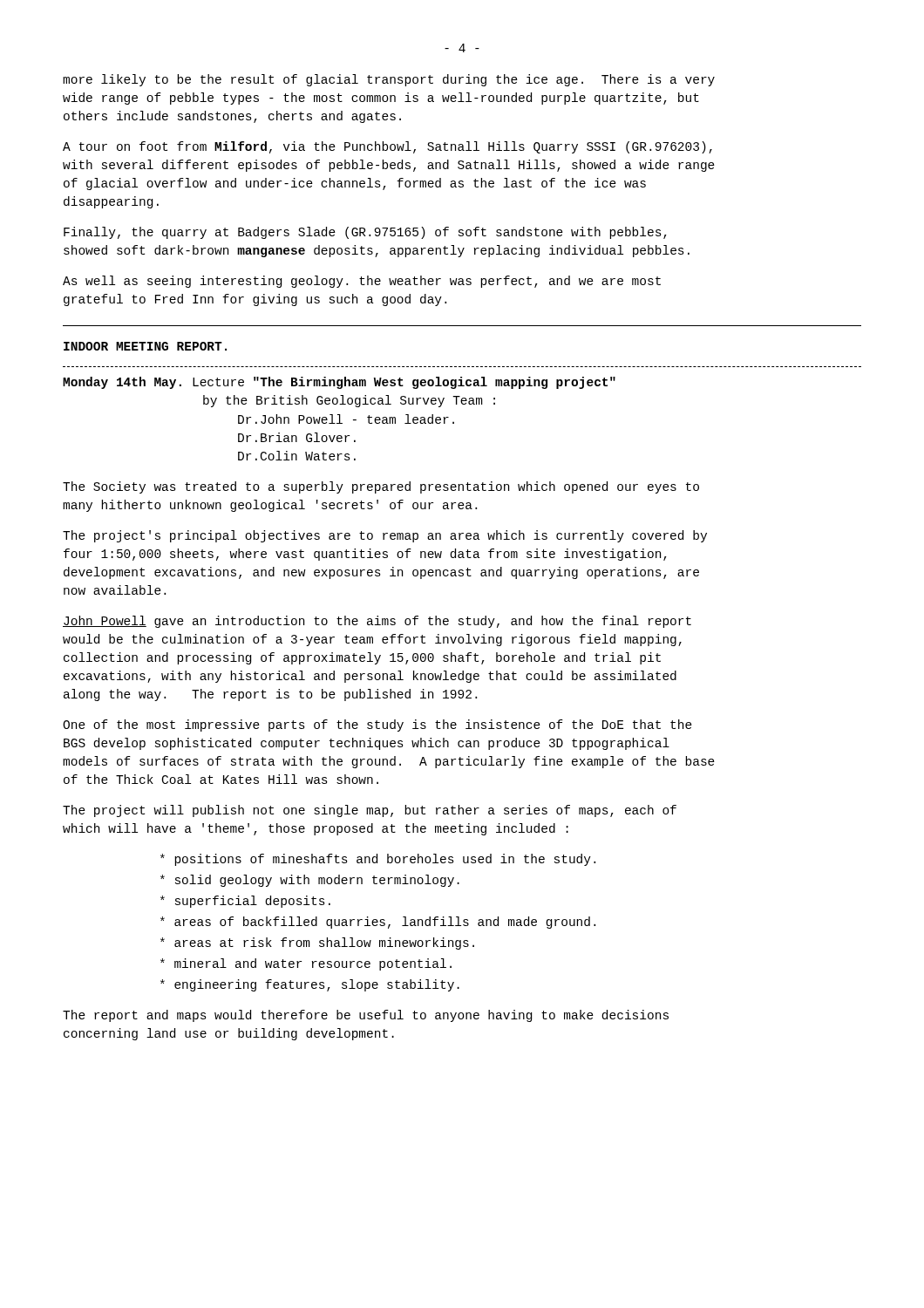924x1308 pixels.
Task: Point to the block beginning "areas of backfilled quarries, landfills and"
Action: point(510,923)
